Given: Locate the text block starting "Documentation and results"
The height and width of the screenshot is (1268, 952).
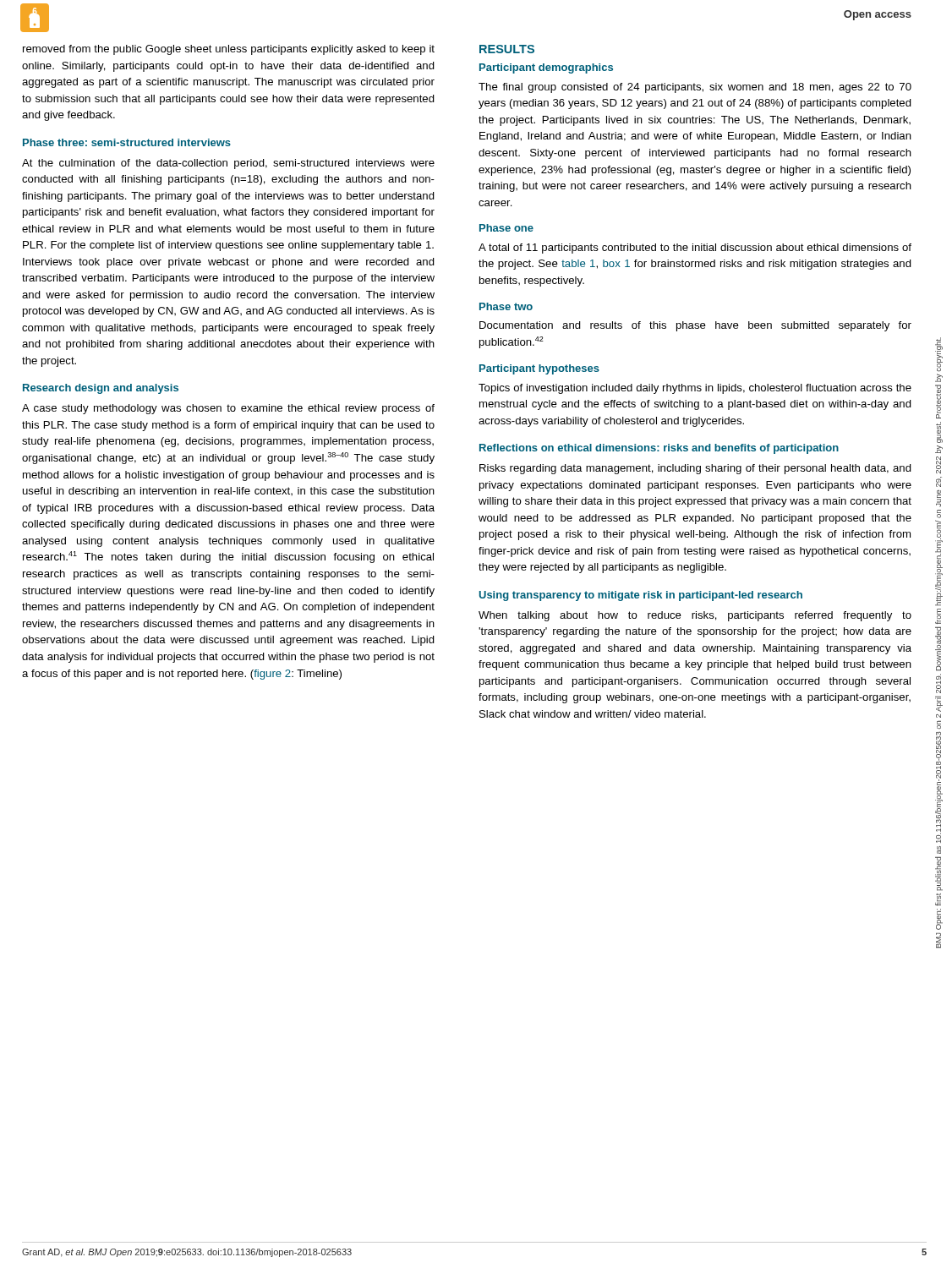Looking at the screenshot, I should pyautogui.click(x=695, y=334).
